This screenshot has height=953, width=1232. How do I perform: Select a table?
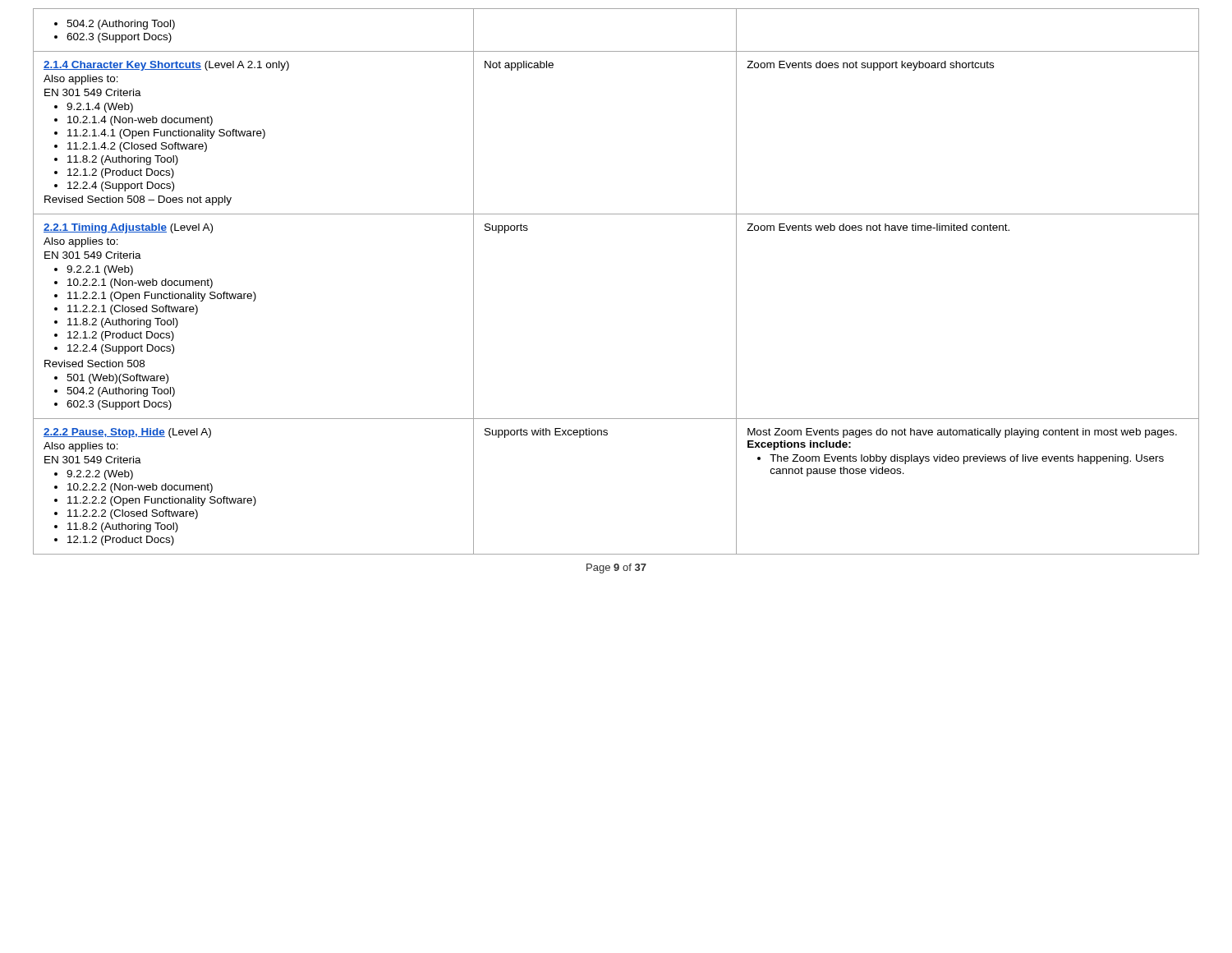[x=616, y=281]
